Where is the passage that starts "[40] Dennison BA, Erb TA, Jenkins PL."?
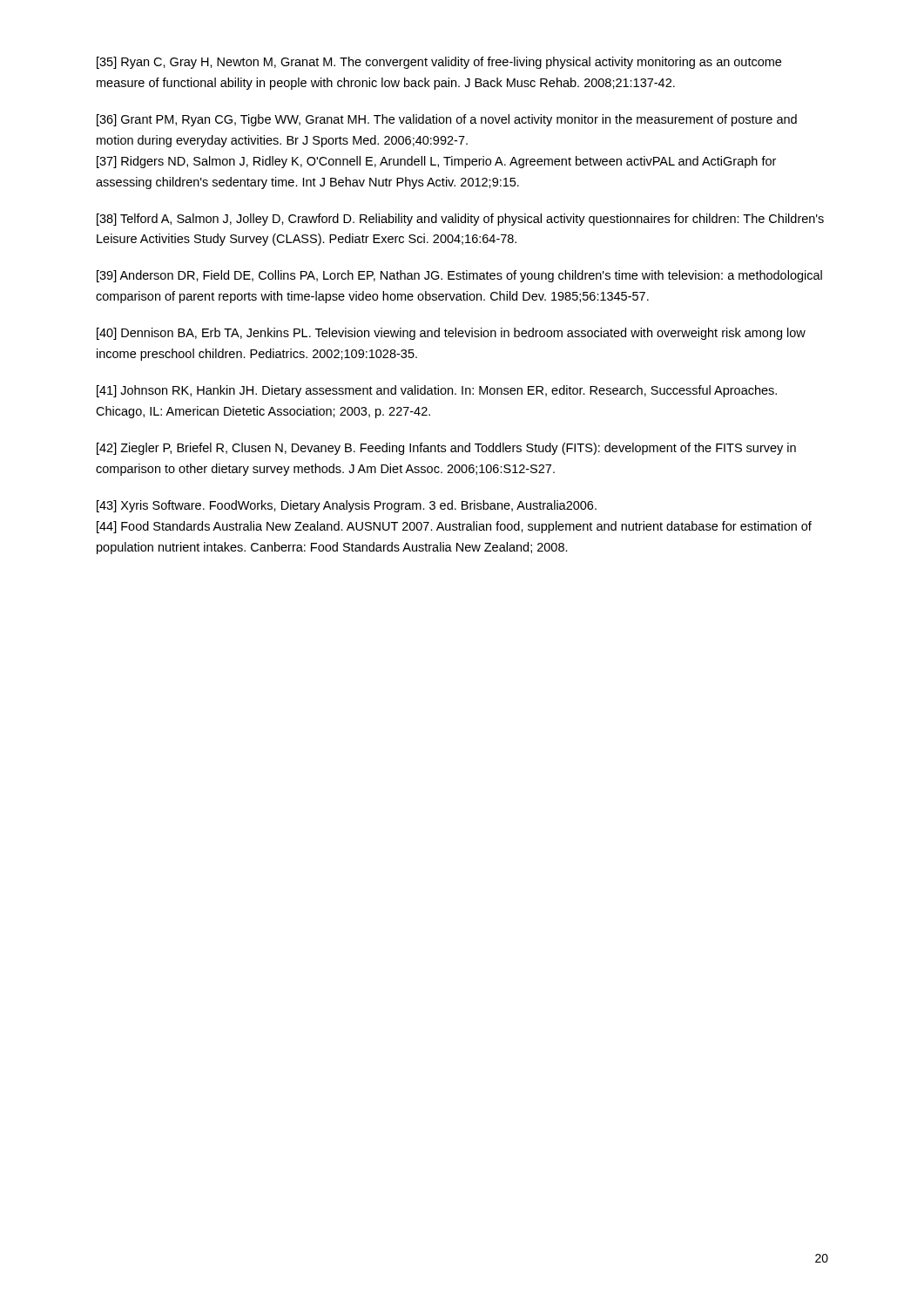The image size is (924, 1307). coord(451,343)
